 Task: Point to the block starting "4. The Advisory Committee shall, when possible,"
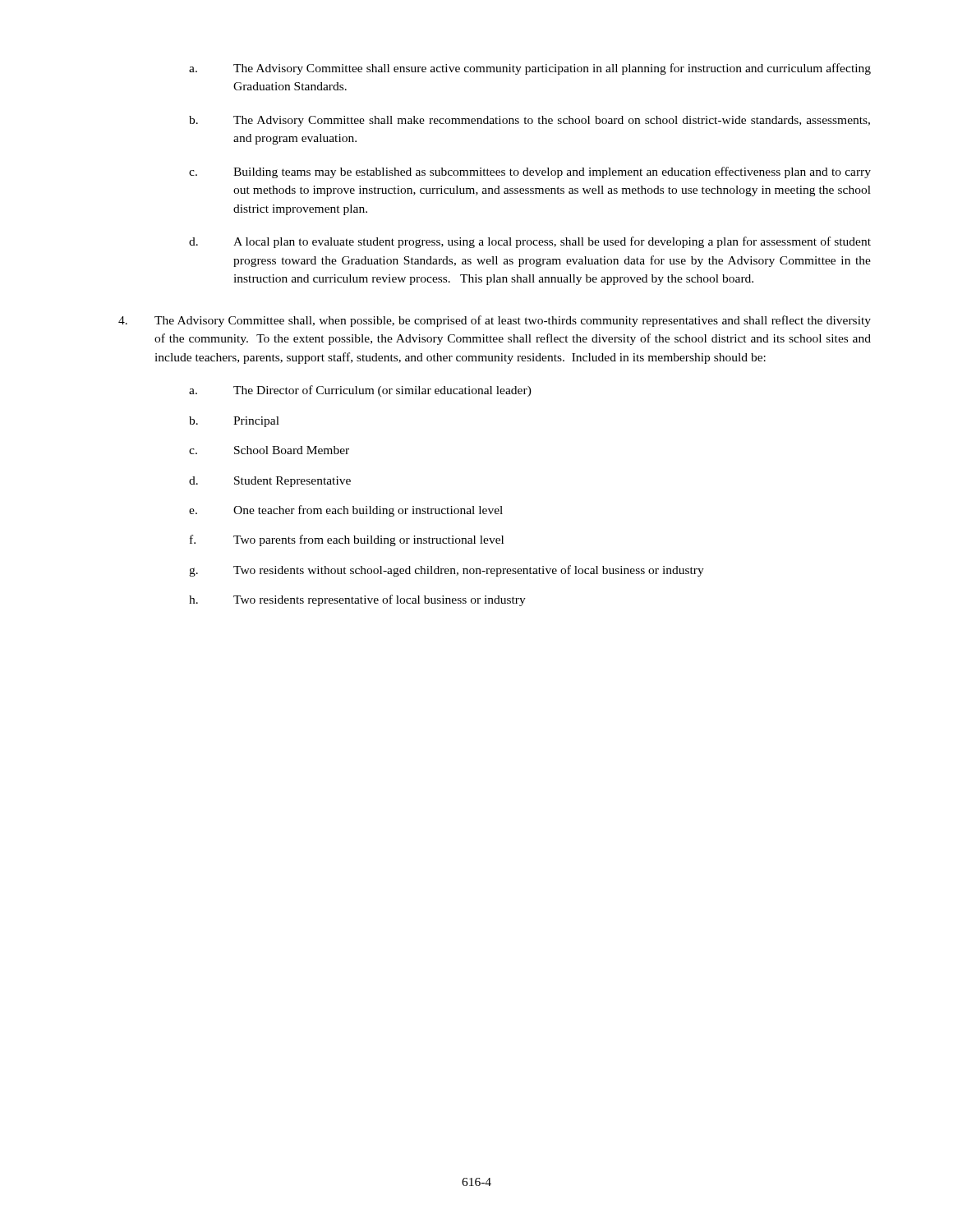495,339
